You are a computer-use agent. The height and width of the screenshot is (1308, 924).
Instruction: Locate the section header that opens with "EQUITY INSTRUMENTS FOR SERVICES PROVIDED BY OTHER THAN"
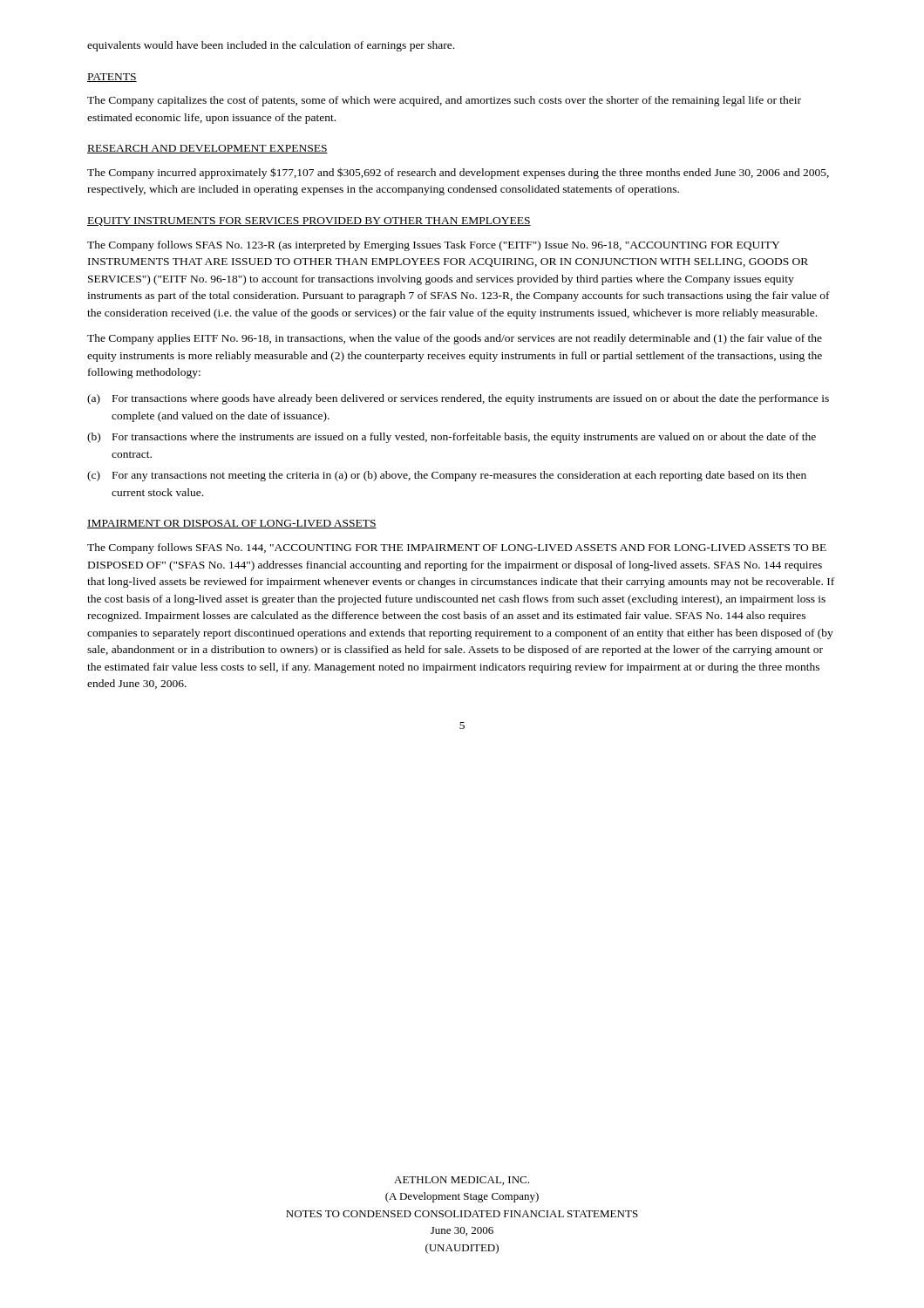click(309, 220)
